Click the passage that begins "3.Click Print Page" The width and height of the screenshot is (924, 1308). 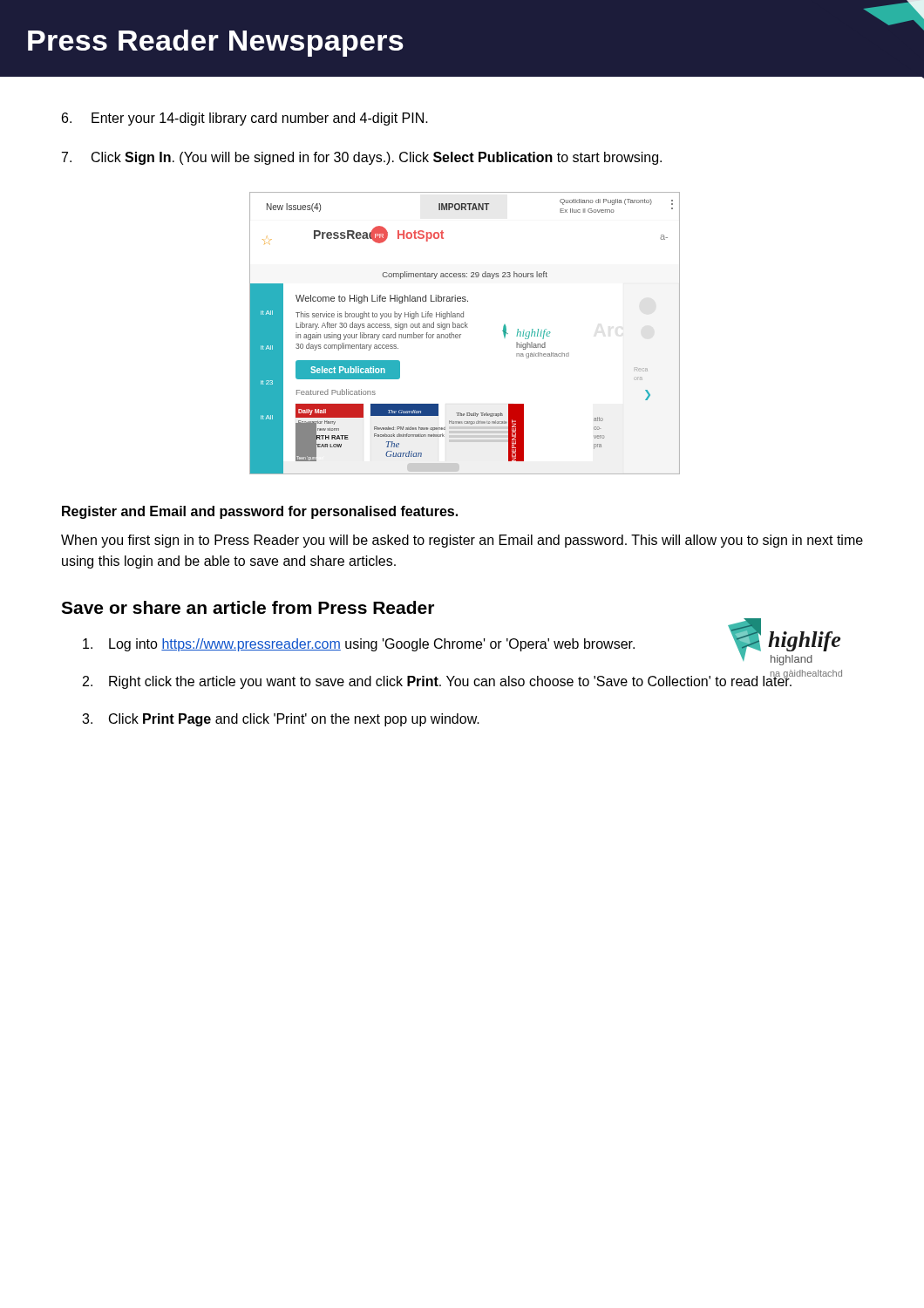pos(472,720)
